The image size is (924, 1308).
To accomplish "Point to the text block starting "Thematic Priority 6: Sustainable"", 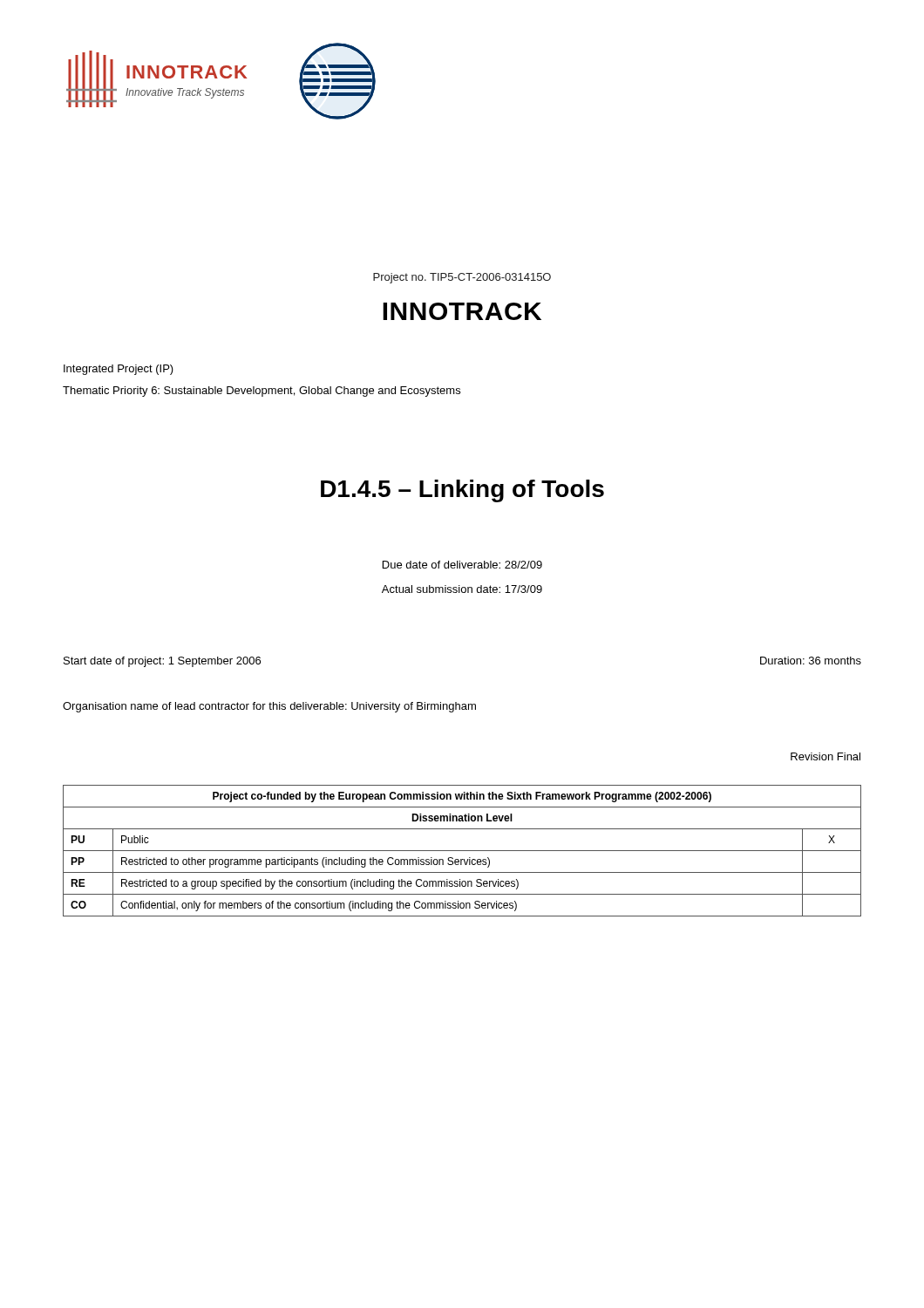I will (262, 390).
